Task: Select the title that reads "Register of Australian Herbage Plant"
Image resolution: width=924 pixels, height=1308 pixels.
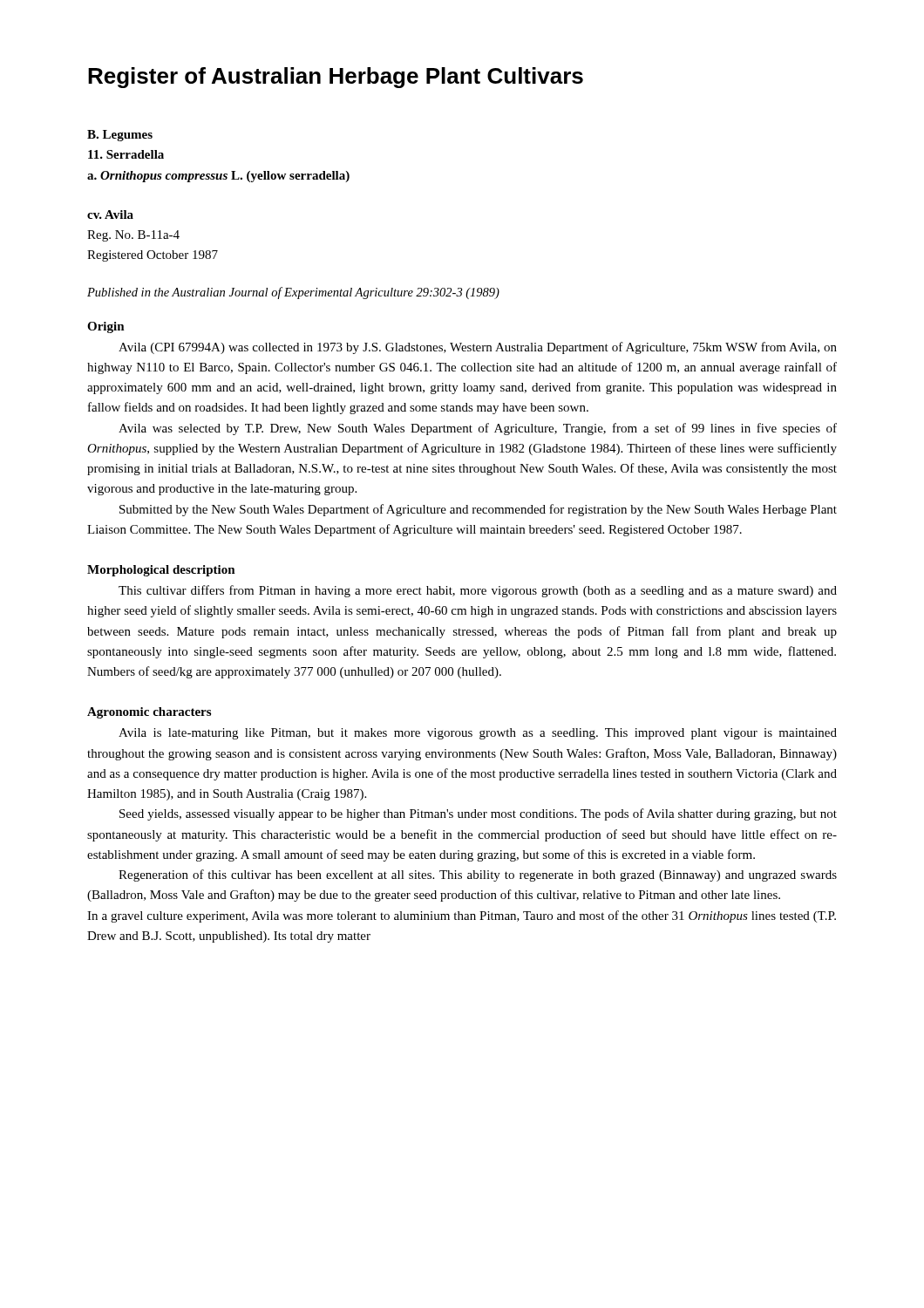Action: 335,76
